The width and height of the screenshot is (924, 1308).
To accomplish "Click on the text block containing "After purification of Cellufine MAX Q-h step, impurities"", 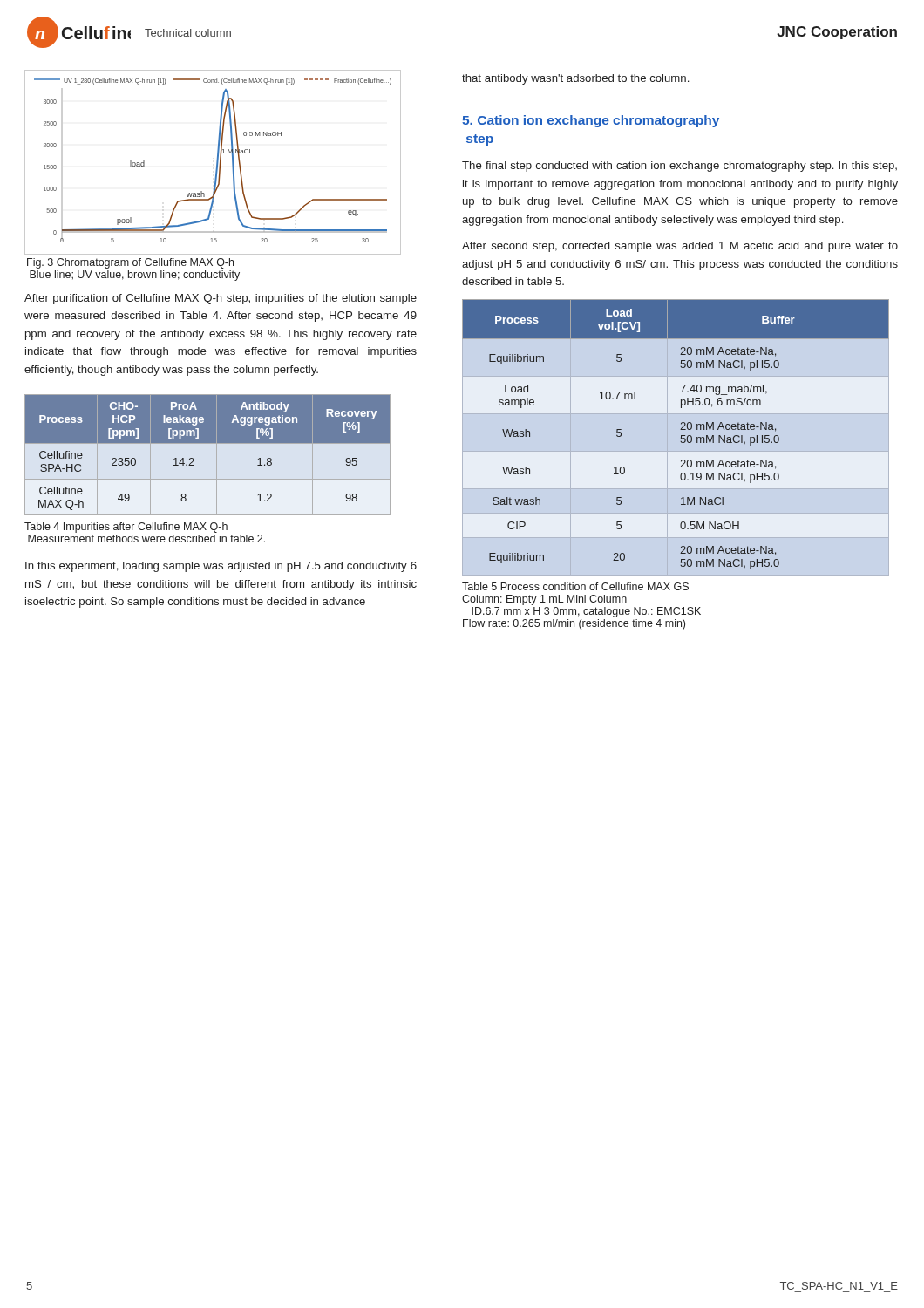I will 221,333.
